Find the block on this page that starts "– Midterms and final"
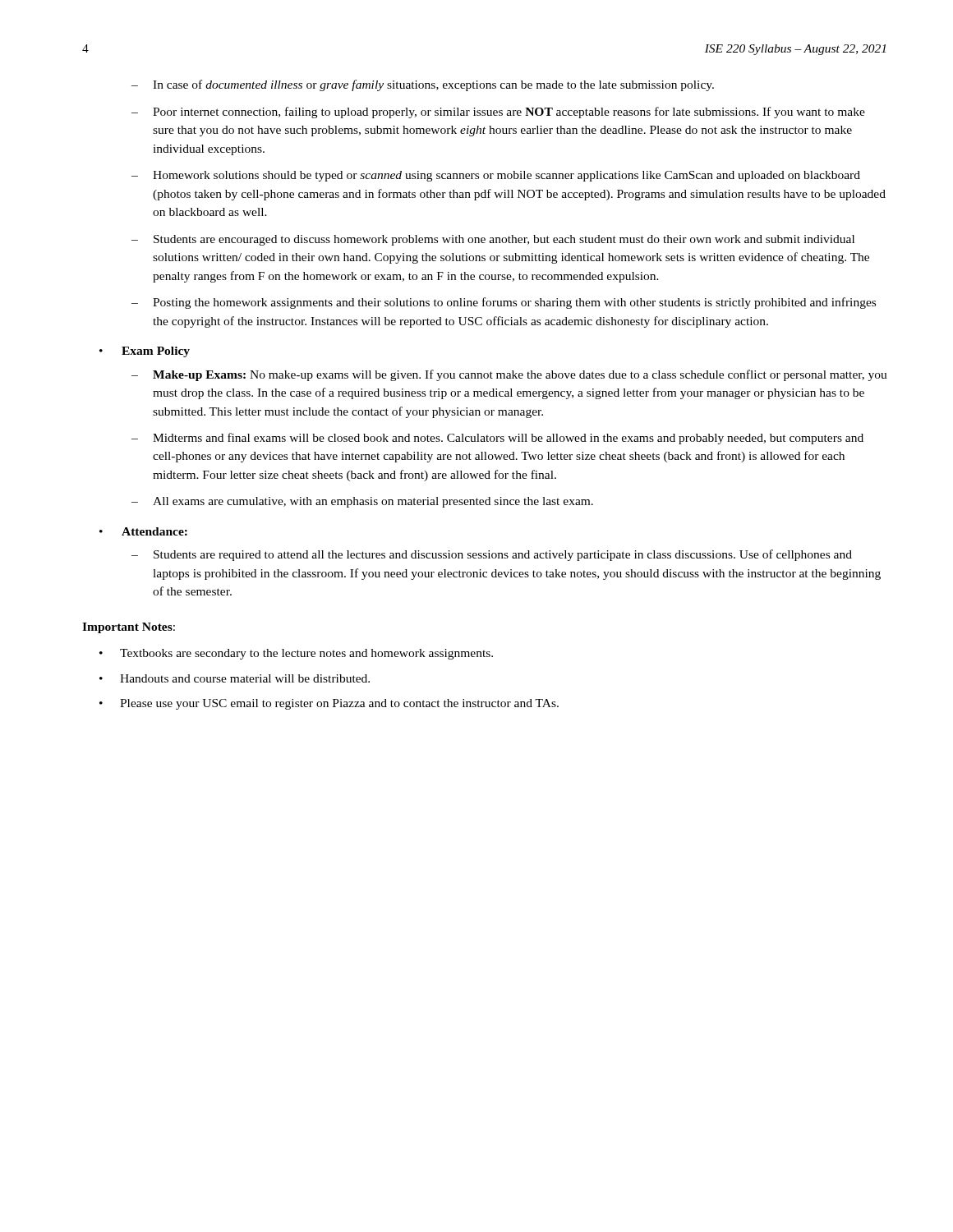The width and height of the screenshot is (953, 1232). 509,456
